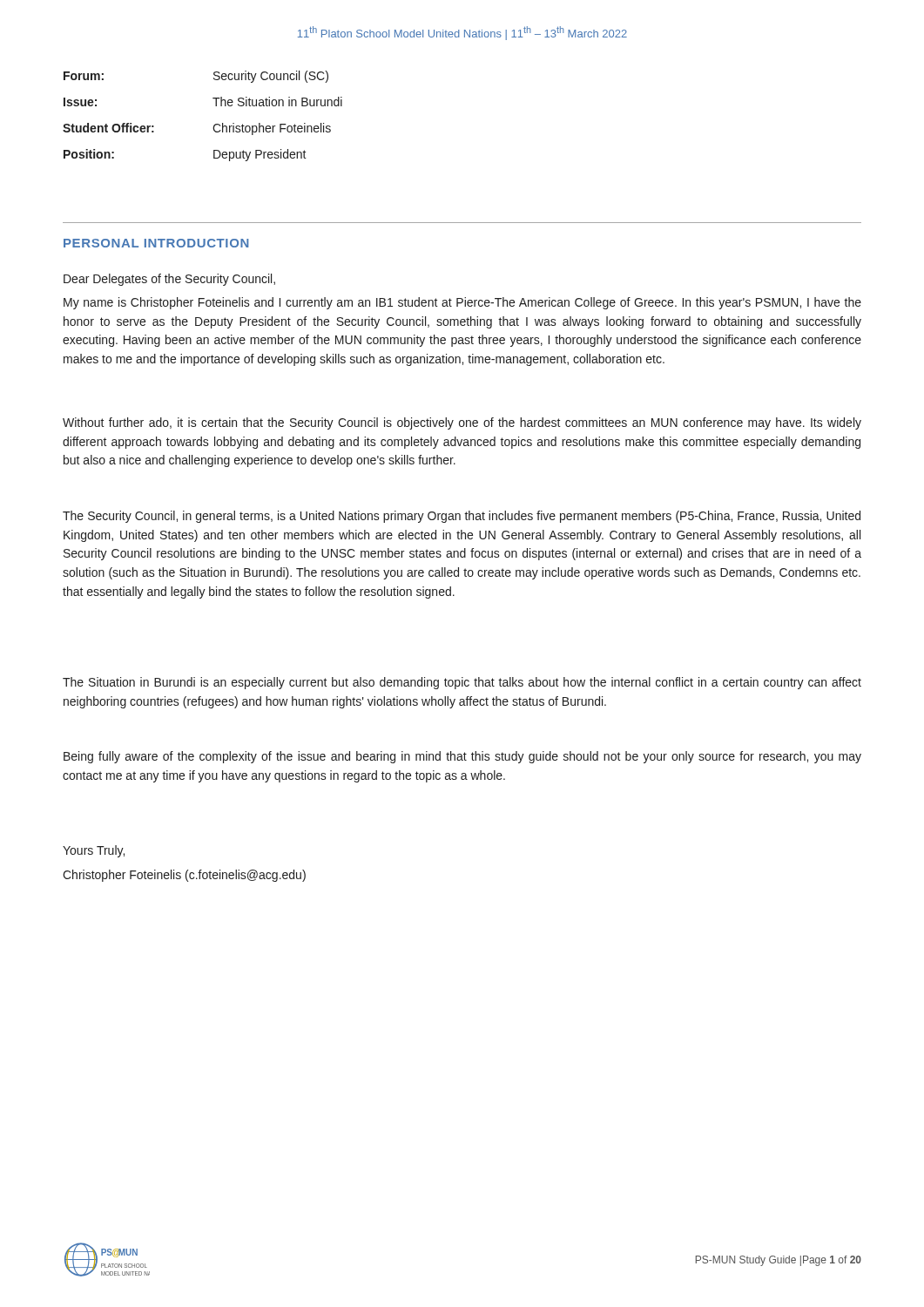Locate the text starting "Christopher Foteinelis (c.foteinelis@acg.edu)"

click(x=184, y=875)
